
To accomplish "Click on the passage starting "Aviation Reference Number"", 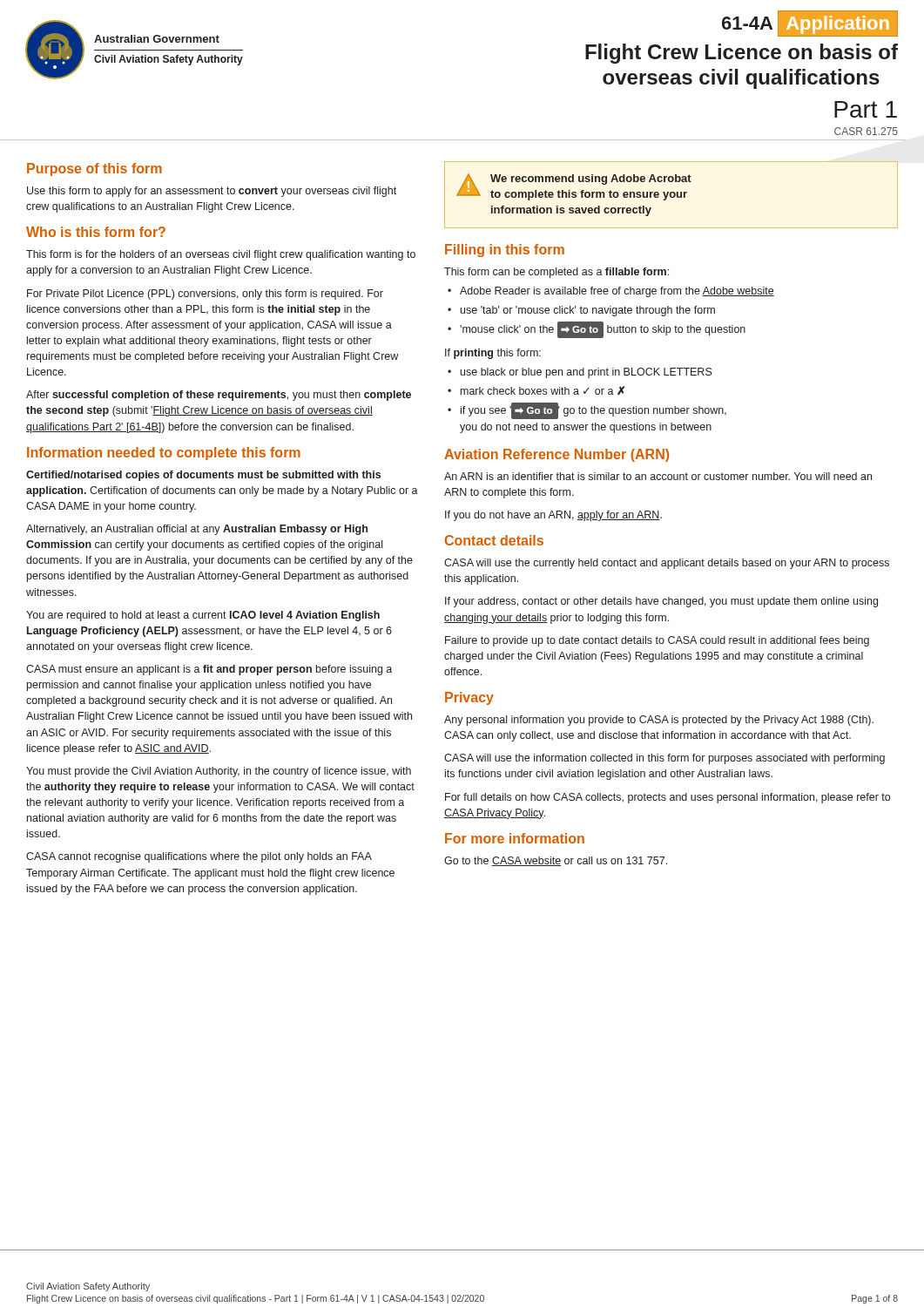I will tap(557, 454).
